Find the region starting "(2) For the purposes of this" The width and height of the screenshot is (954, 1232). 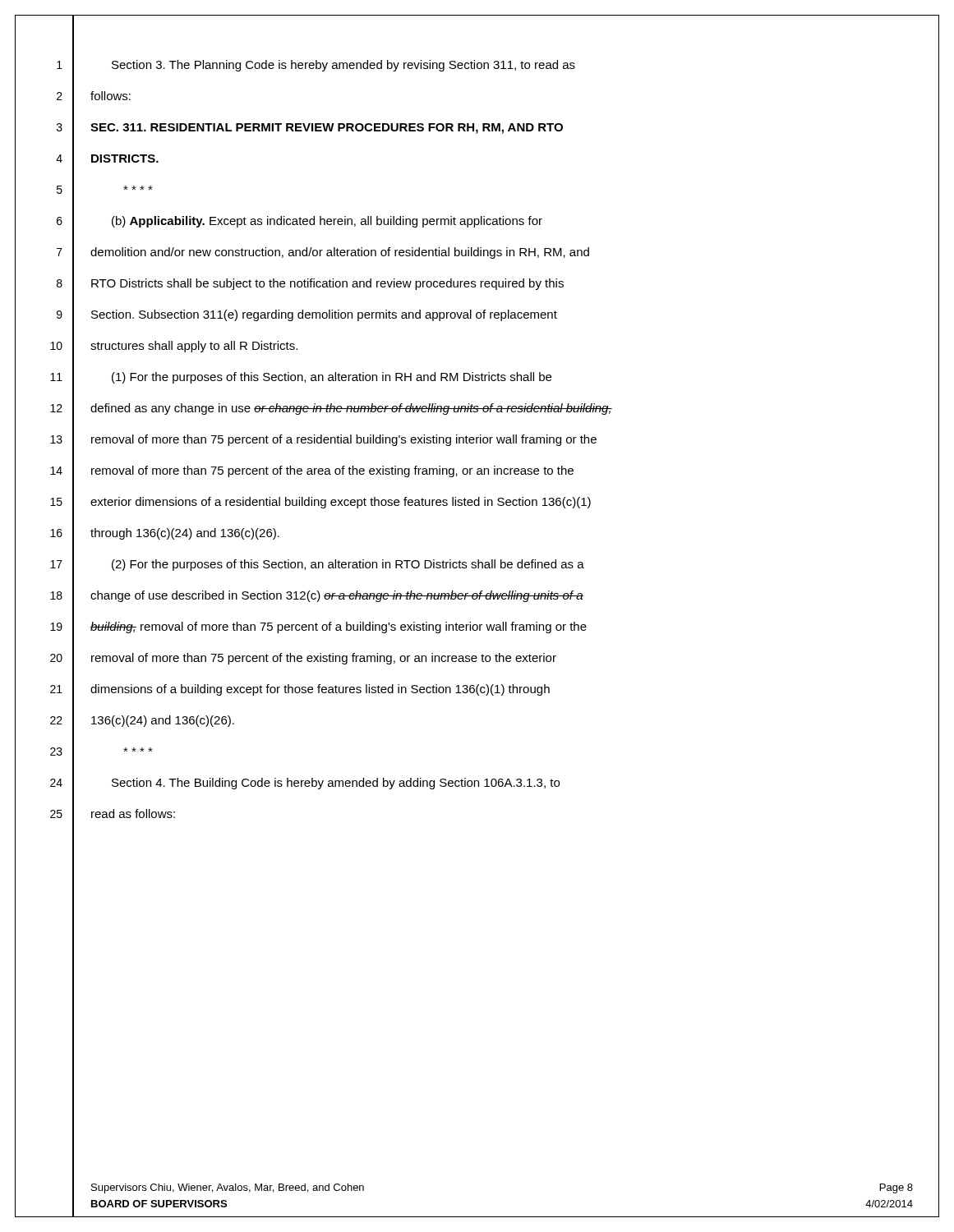pyautogui.click(x=337, y=564)
